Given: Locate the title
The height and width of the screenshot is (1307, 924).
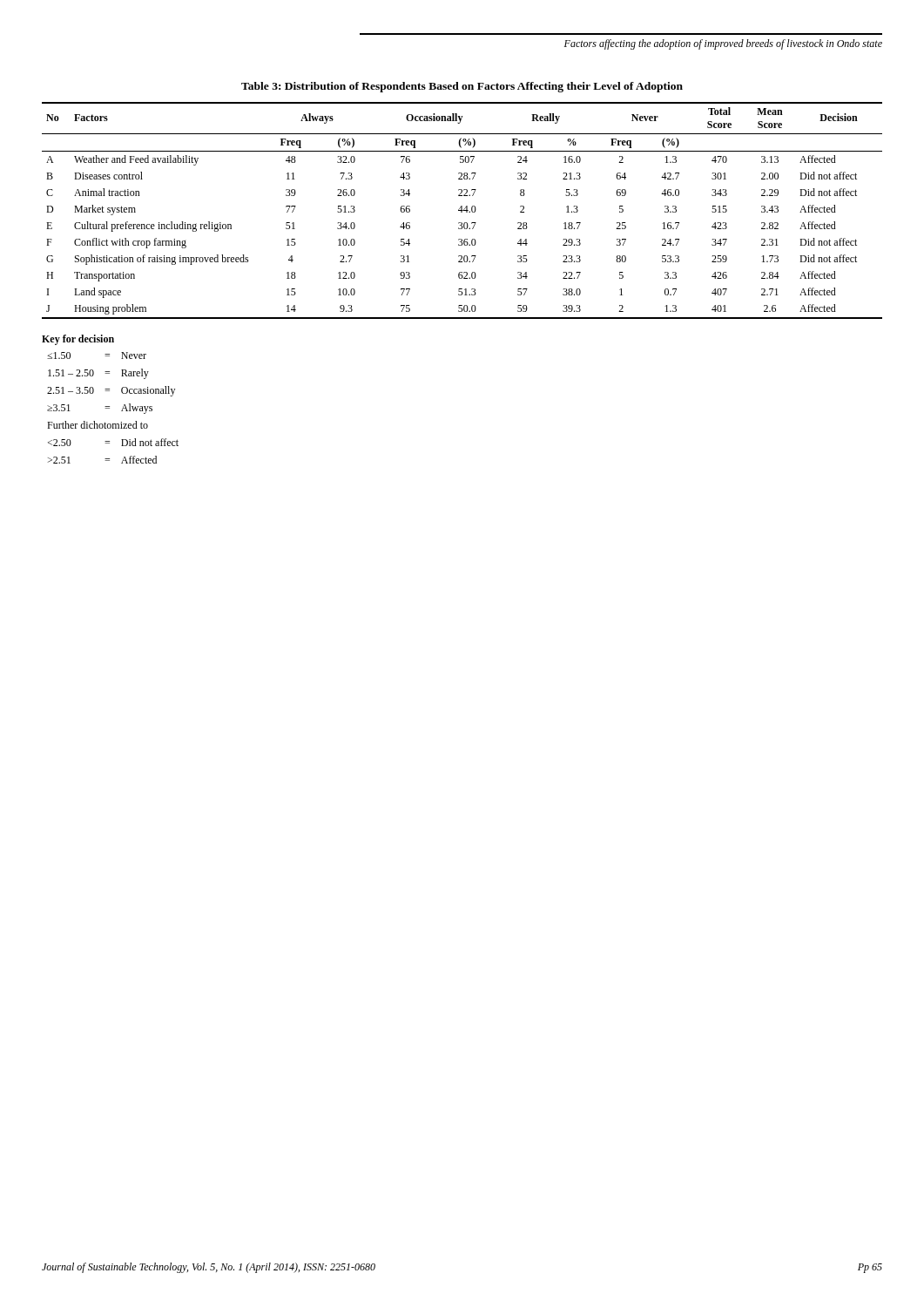Looking at the screenshot, I should 462,274.
